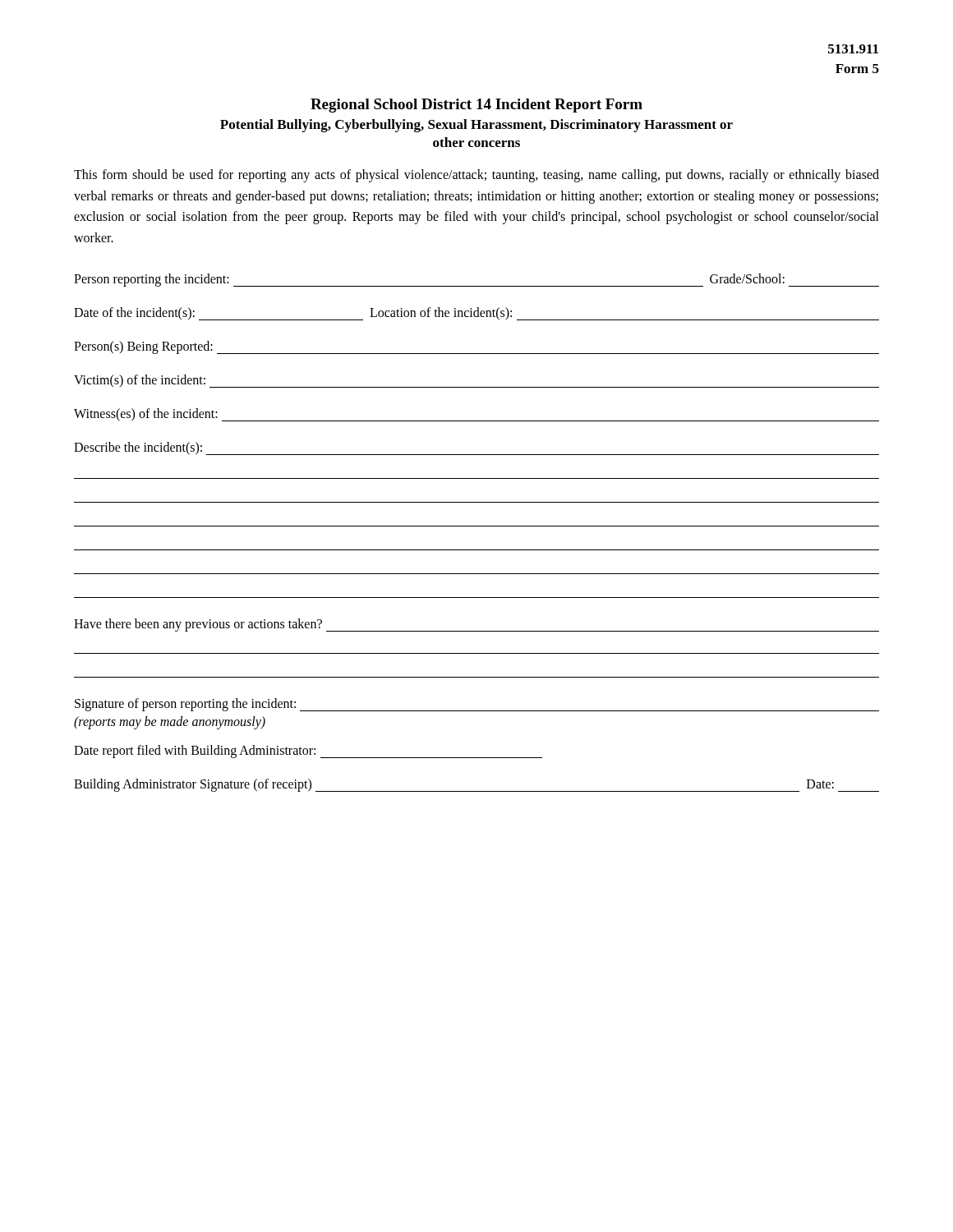953x1232 pixels.
Task: Locate the title that opens with "Regional School District 14 Incident"
Action: pyautogui.click(x=476, y=104)
